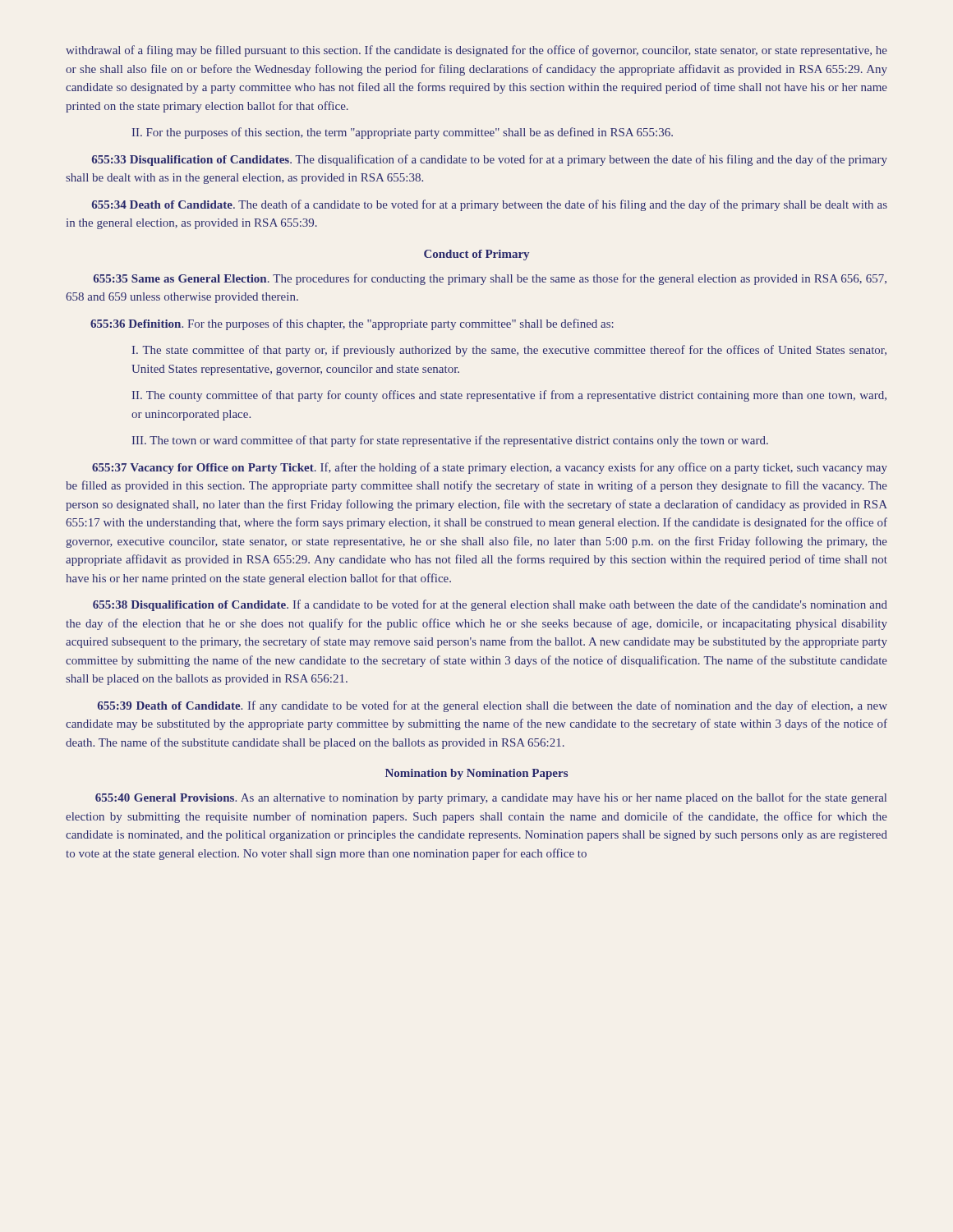Select the text block starting "655:36 Definition. For the"
The width and height of the screenshot is (953, 1232).
tap(340, 323)
